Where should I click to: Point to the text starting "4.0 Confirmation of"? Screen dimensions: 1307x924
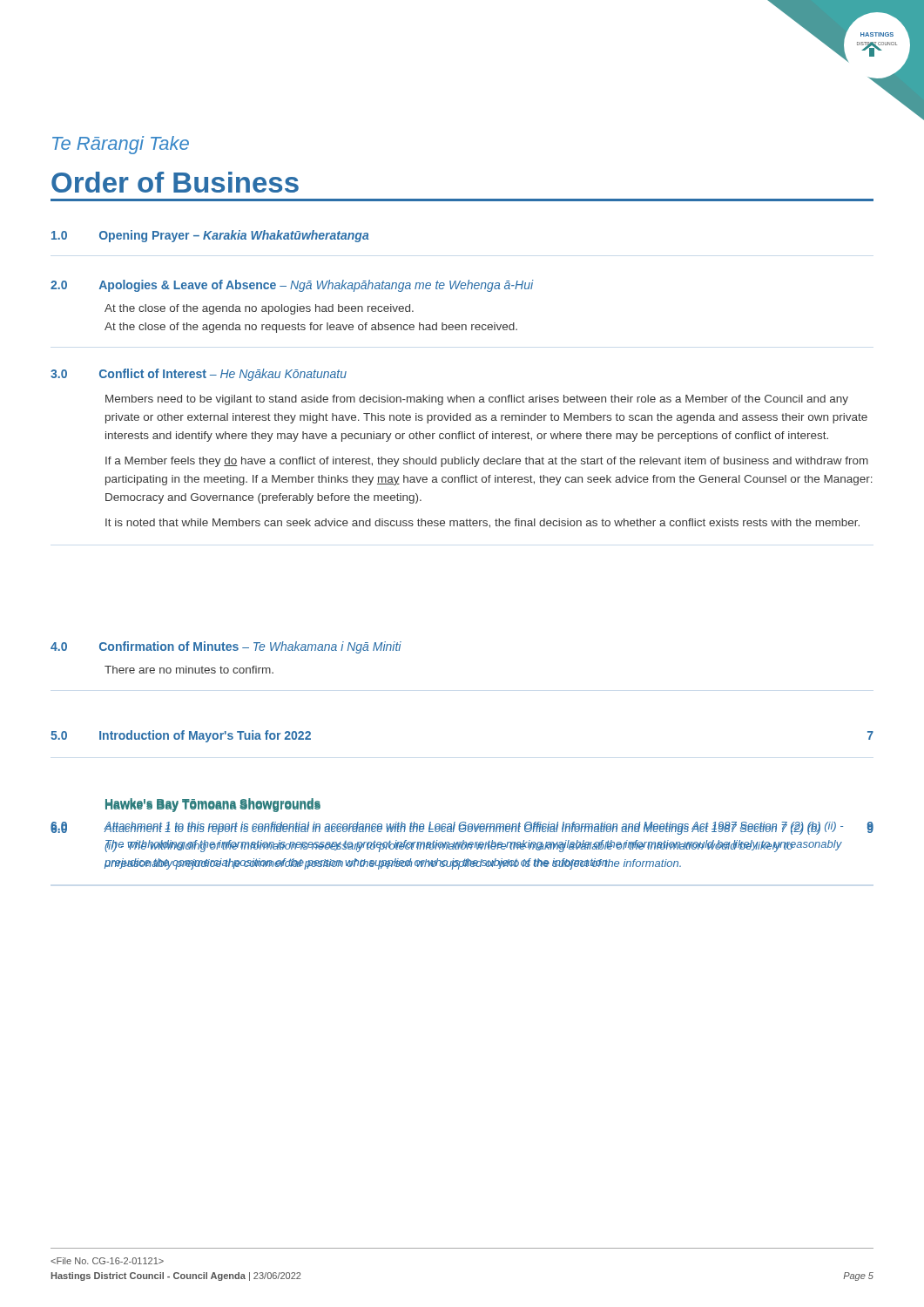click(226, 647)
